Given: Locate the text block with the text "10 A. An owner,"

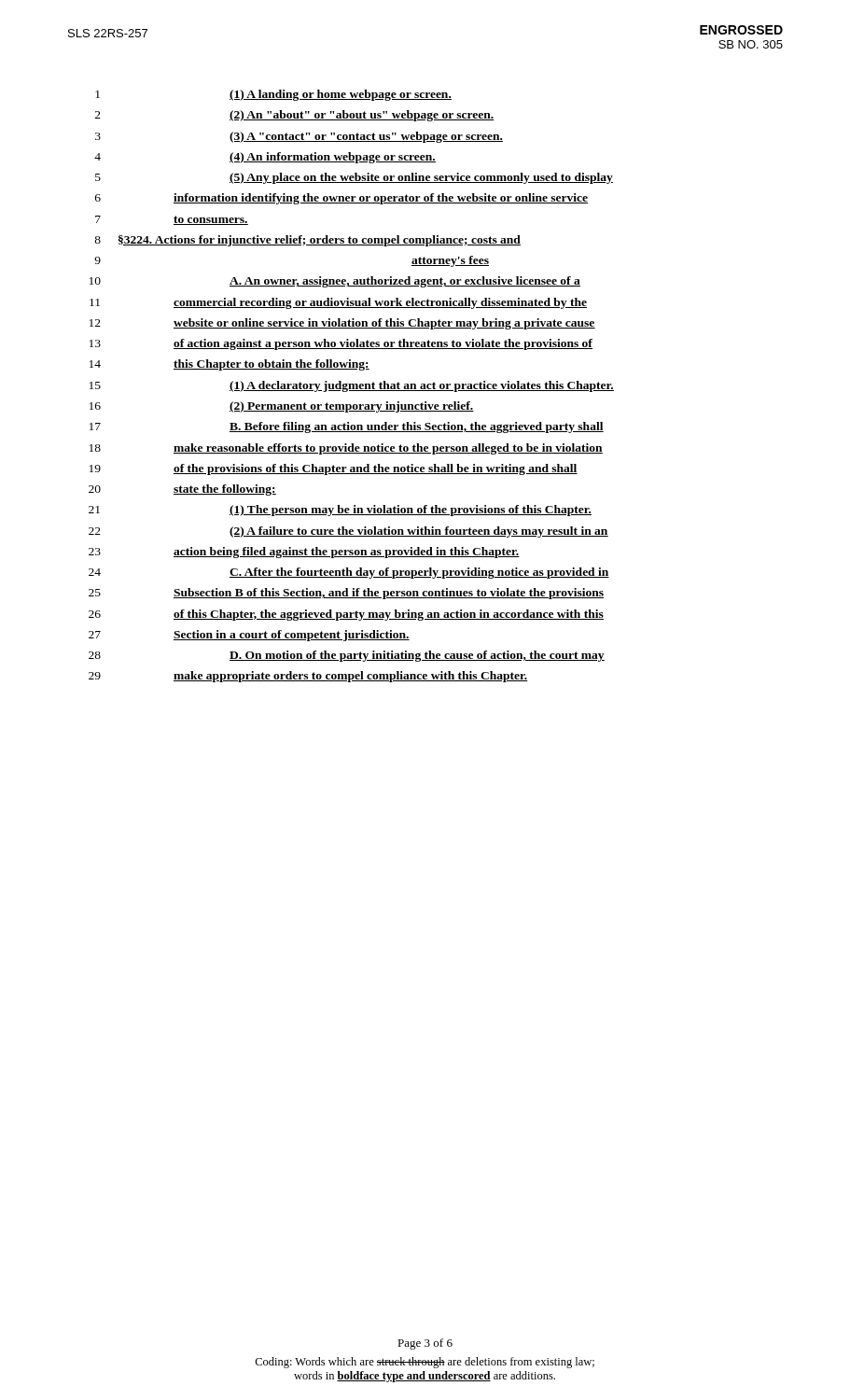Looking at the screenshot, I should click(x=425, y=281).
